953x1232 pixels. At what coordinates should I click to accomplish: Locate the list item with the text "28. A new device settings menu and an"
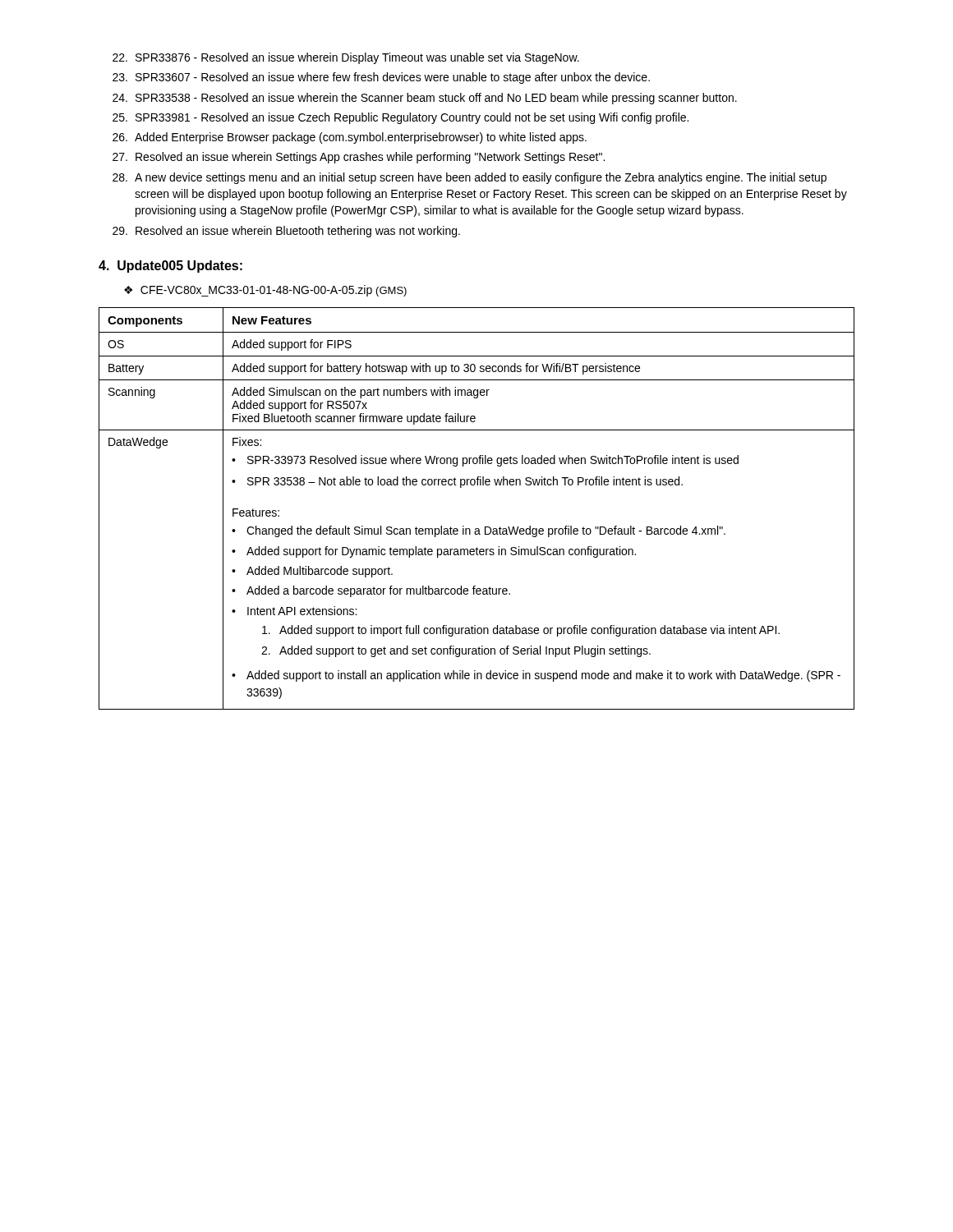pyautogui.click(x=476, y=194)
